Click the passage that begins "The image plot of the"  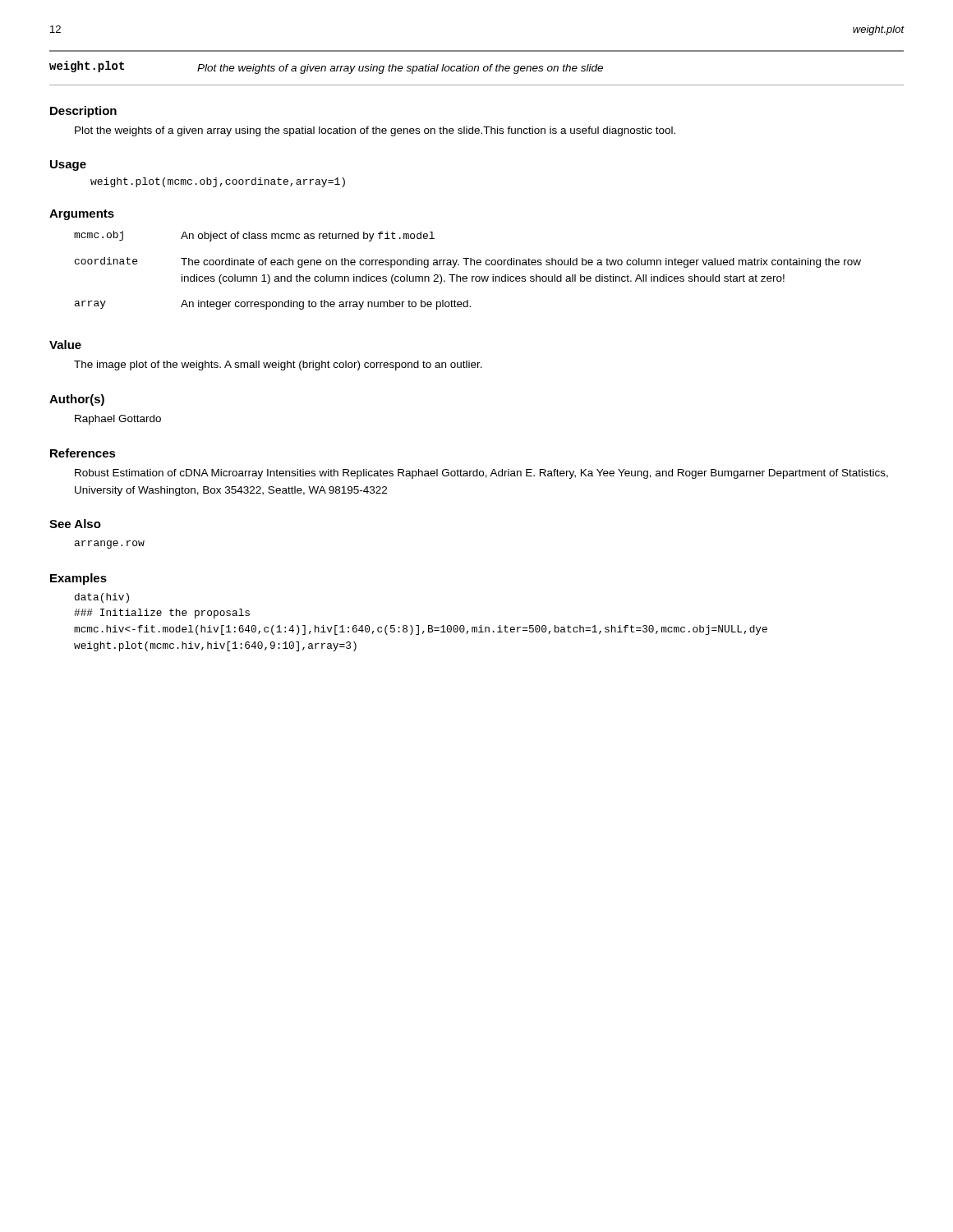click(278, 364)
